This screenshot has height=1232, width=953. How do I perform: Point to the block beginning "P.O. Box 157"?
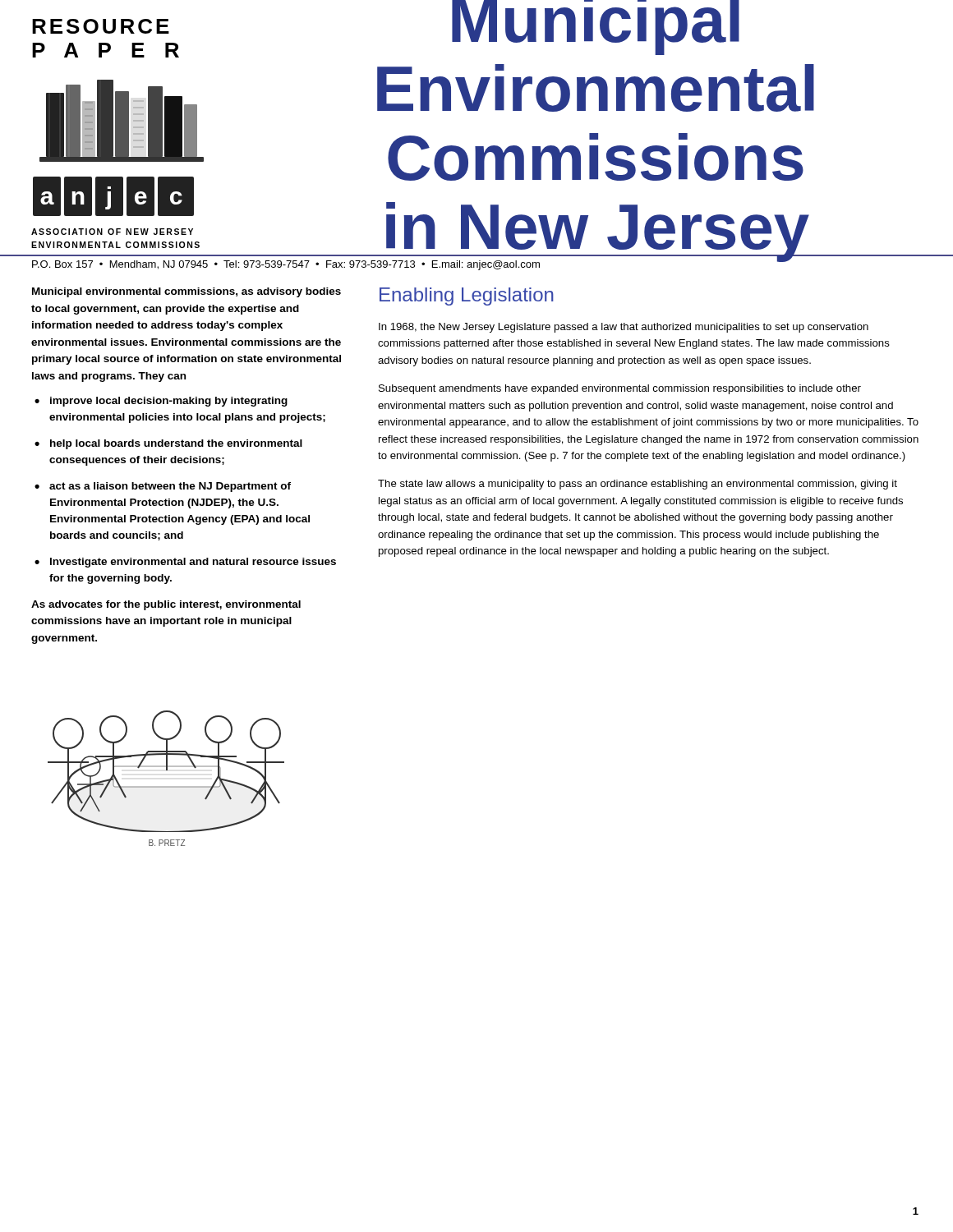click(x=286, y=264)
